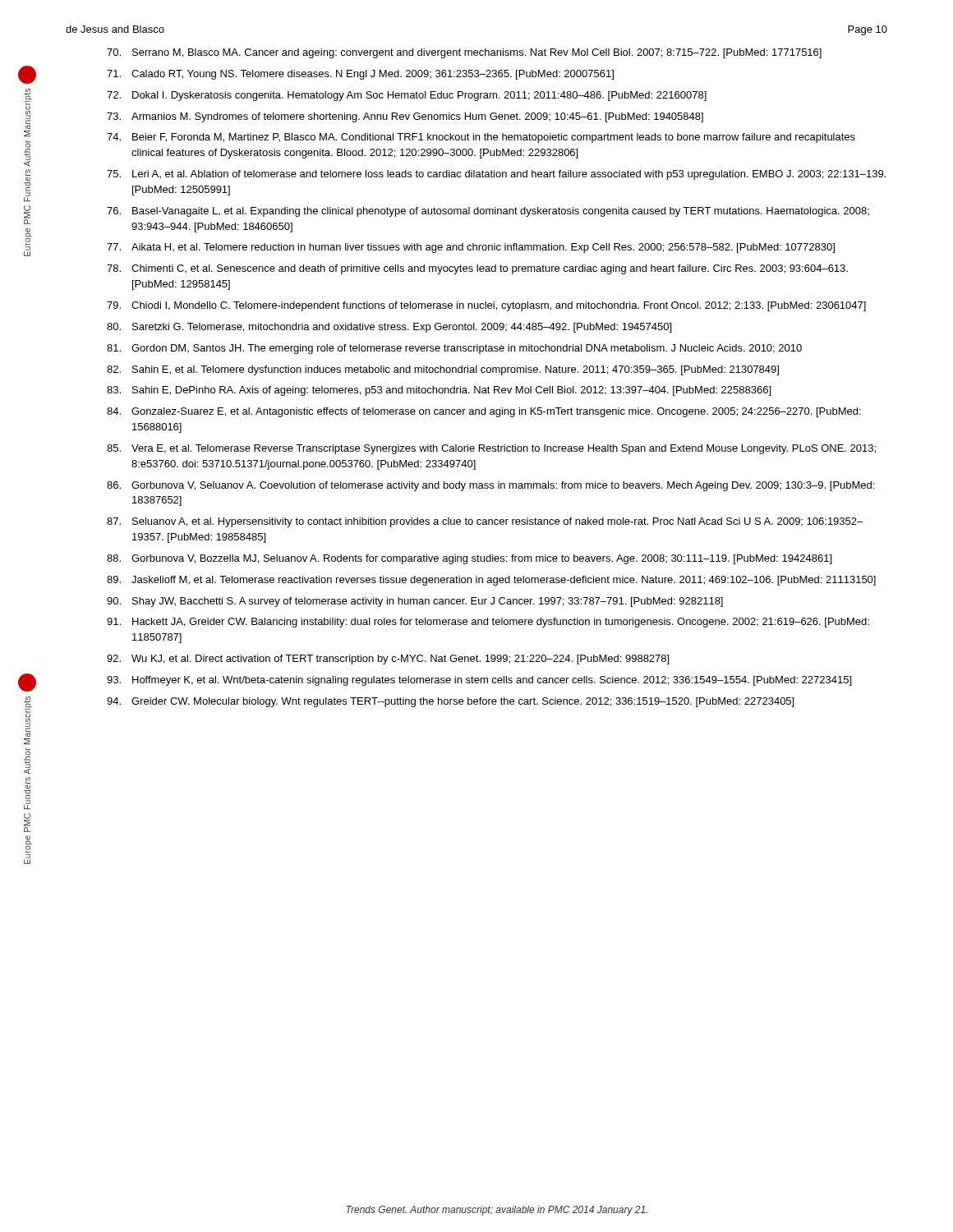Click on the text block starting "70. Serrano M, Blasco MA. Cancer"
This screenshot has width=953, height=1232.
click(x=464, y=53)
